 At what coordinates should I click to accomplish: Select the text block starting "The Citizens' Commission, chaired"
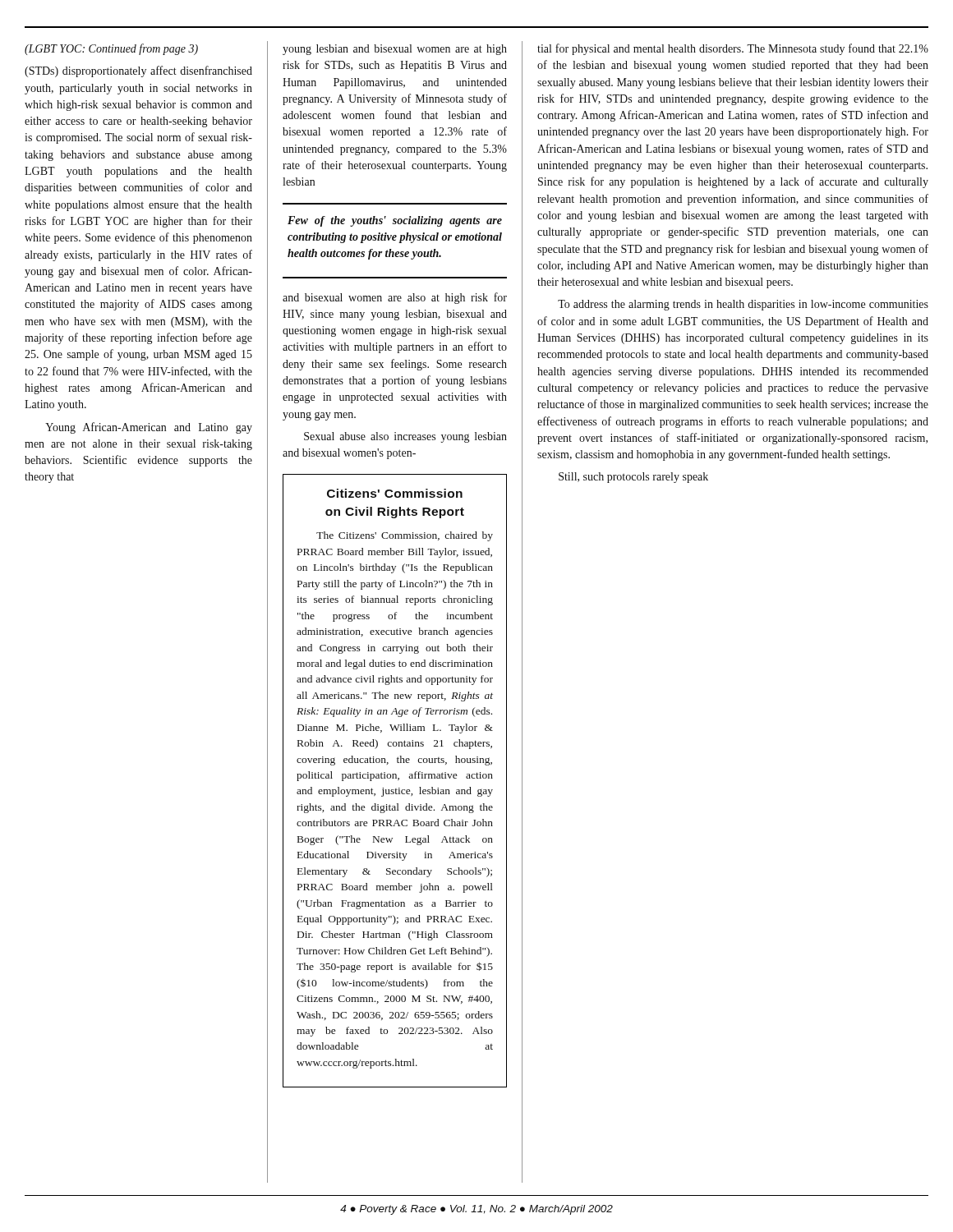pos(395,799)
